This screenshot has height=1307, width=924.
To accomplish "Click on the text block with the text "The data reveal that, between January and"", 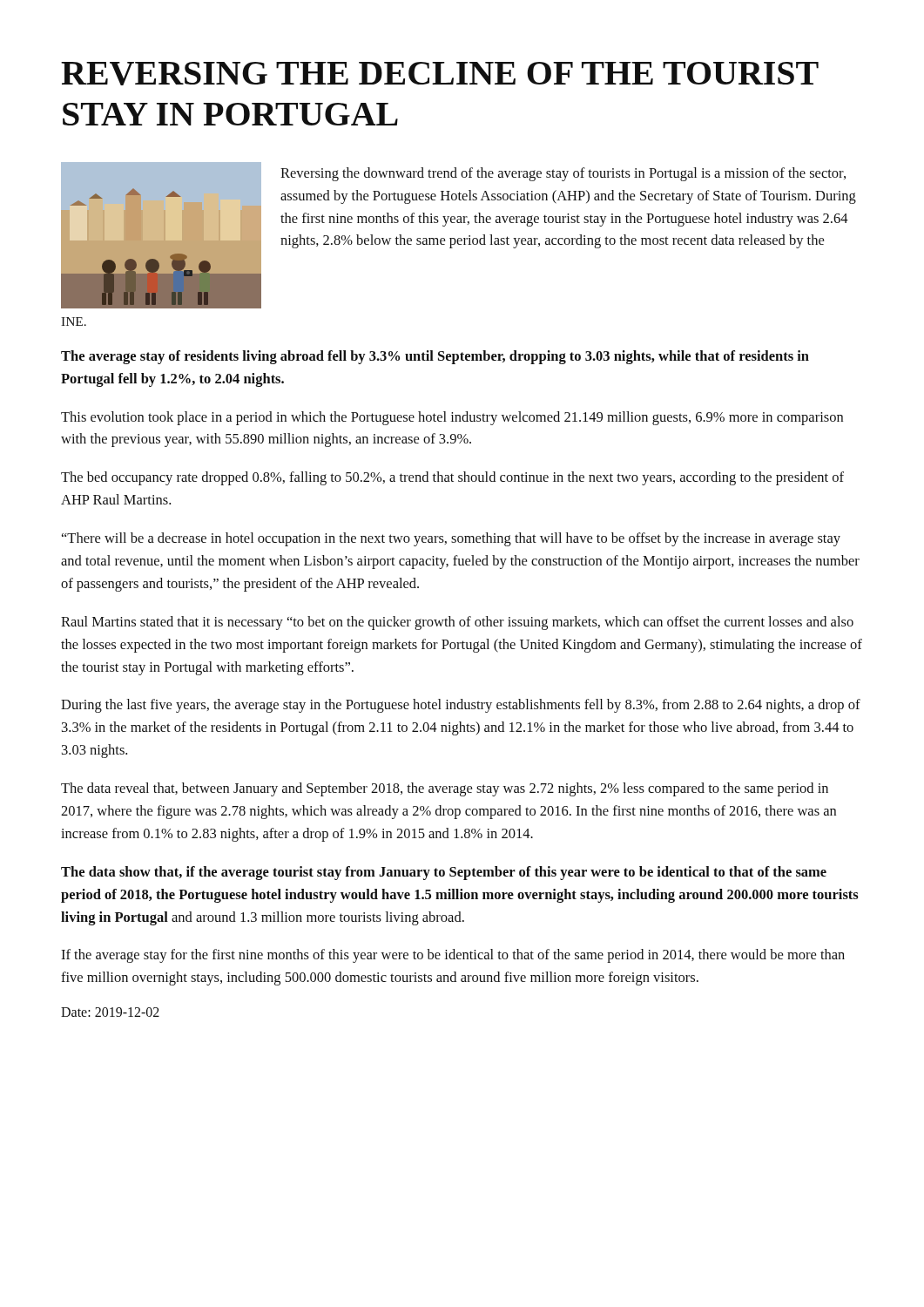I will click(x=449, y=811).
